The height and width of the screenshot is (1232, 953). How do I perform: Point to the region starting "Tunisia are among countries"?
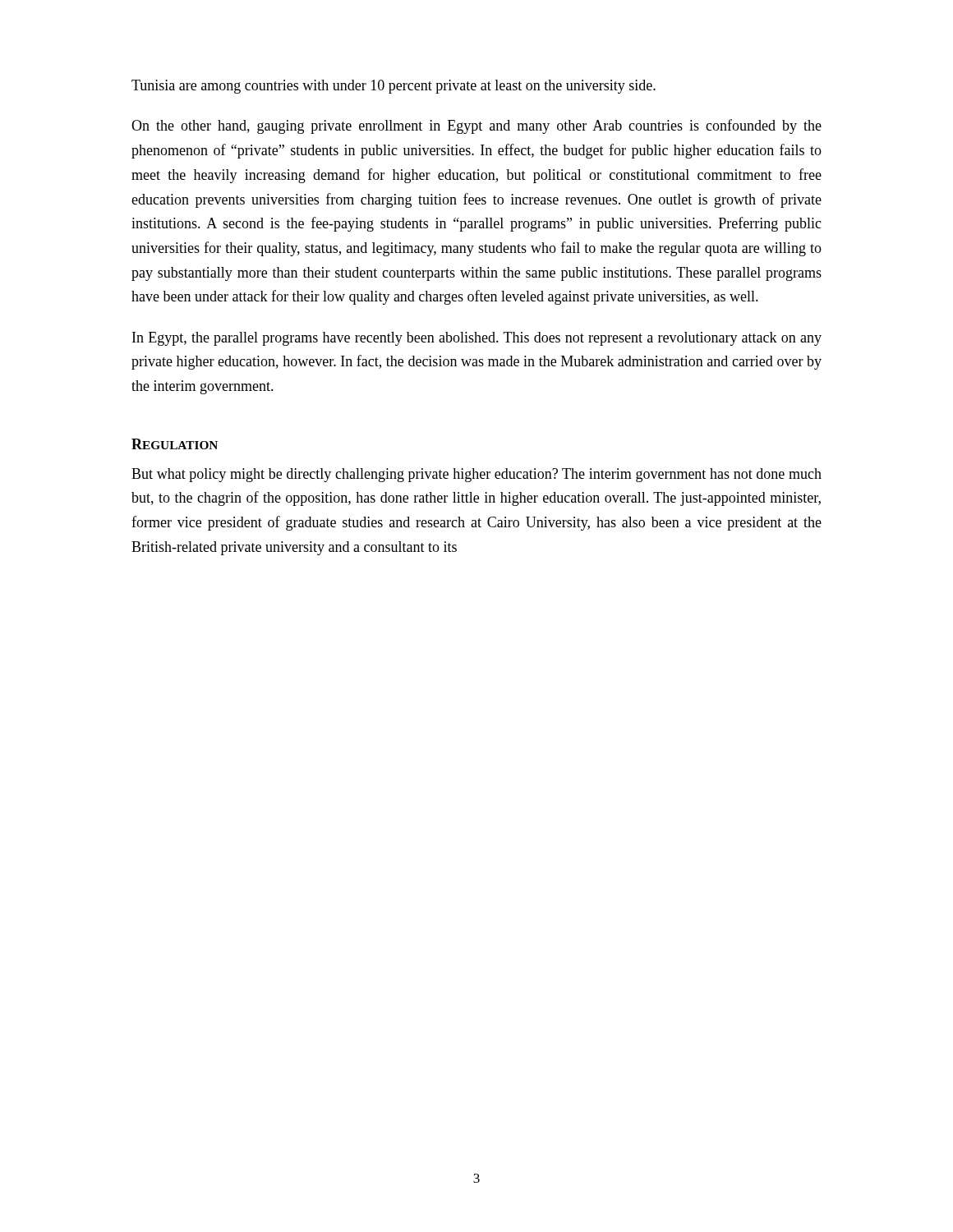point(476,86)
